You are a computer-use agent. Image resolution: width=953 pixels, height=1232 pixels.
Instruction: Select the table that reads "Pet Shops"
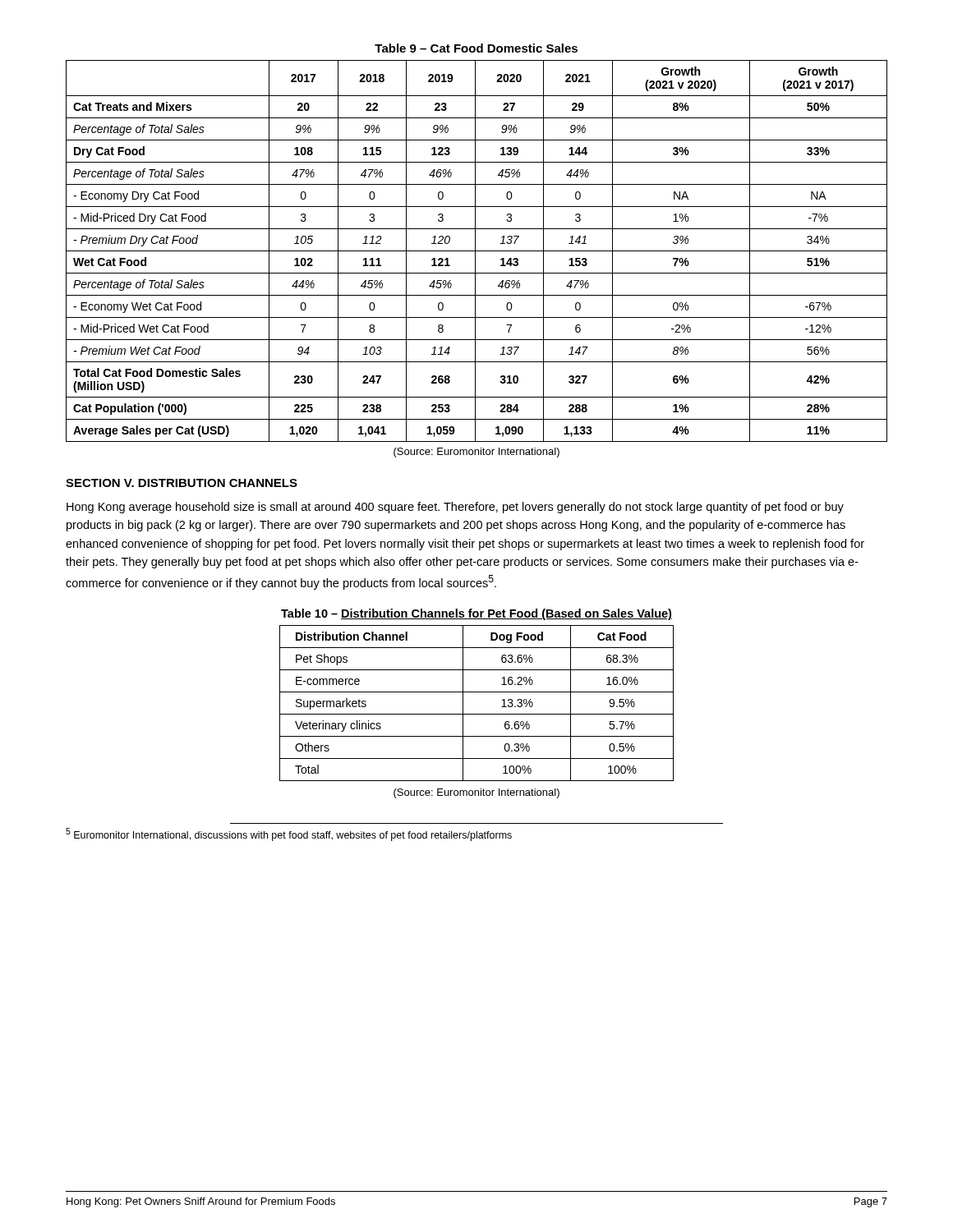(x=476, y=694)
